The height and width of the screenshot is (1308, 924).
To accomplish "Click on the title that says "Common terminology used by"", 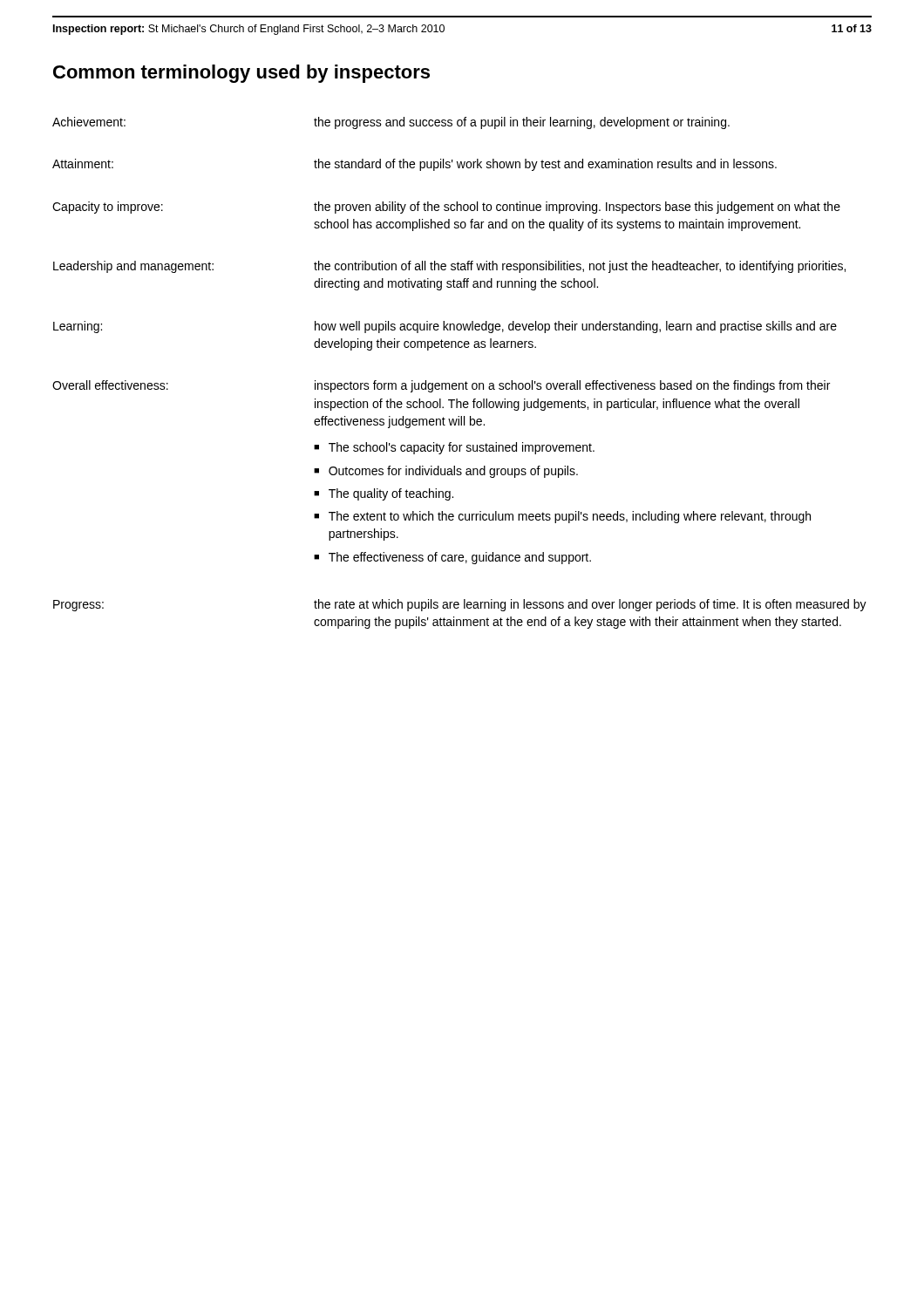I will point(241,74).
